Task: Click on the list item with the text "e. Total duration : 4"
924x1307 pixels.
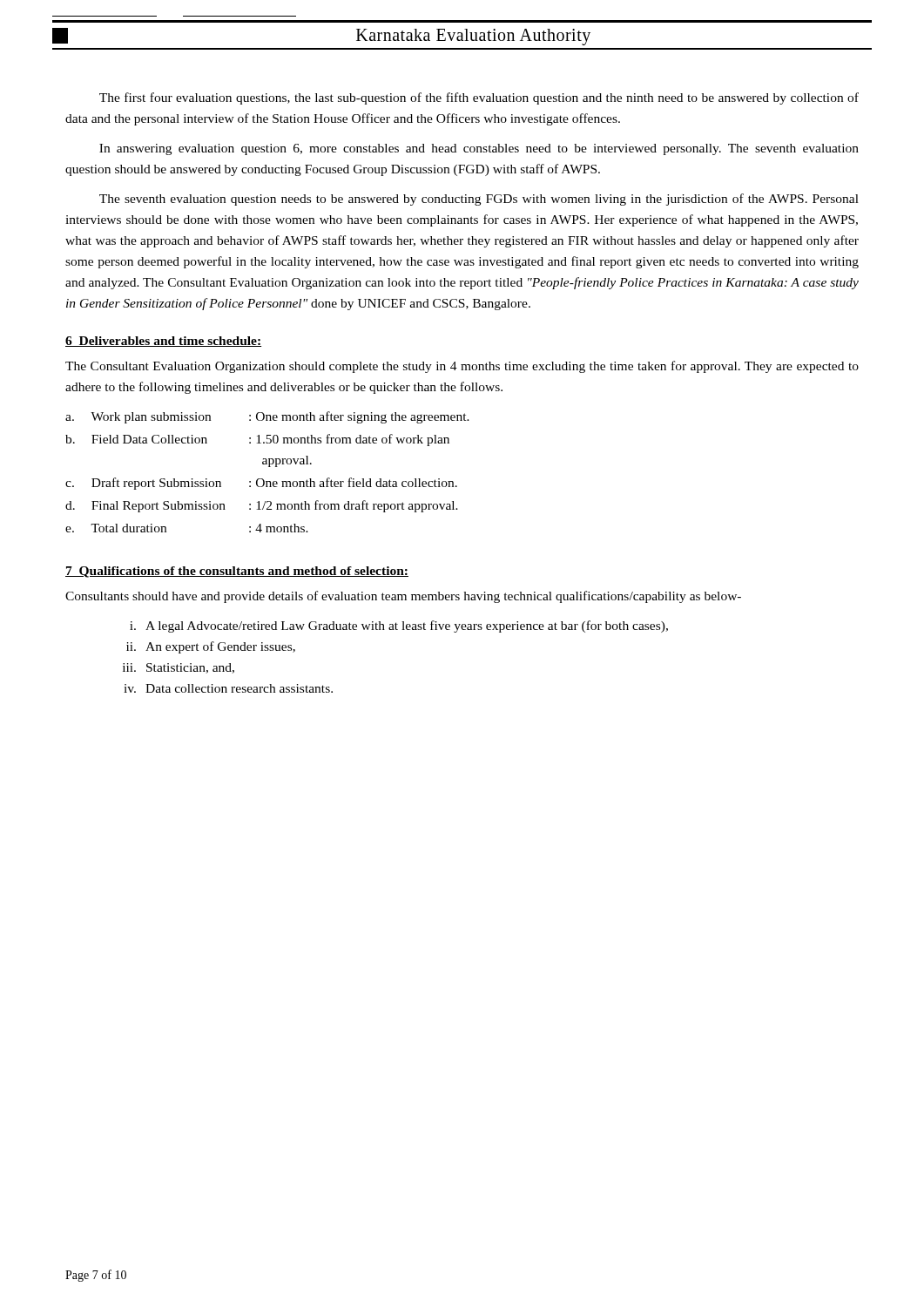Action: point(128,528)
